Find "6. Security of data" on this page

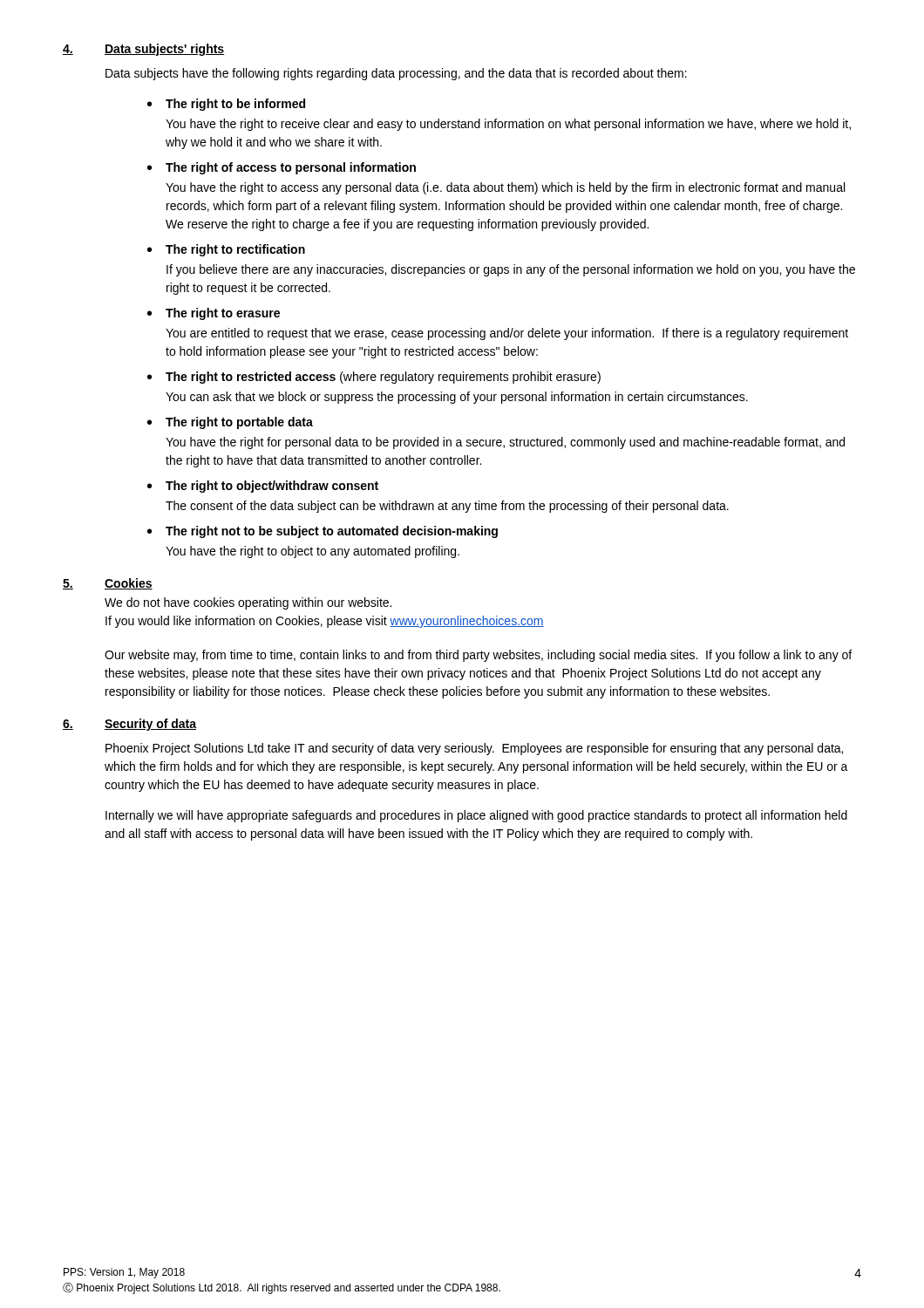tap(129, 724)
